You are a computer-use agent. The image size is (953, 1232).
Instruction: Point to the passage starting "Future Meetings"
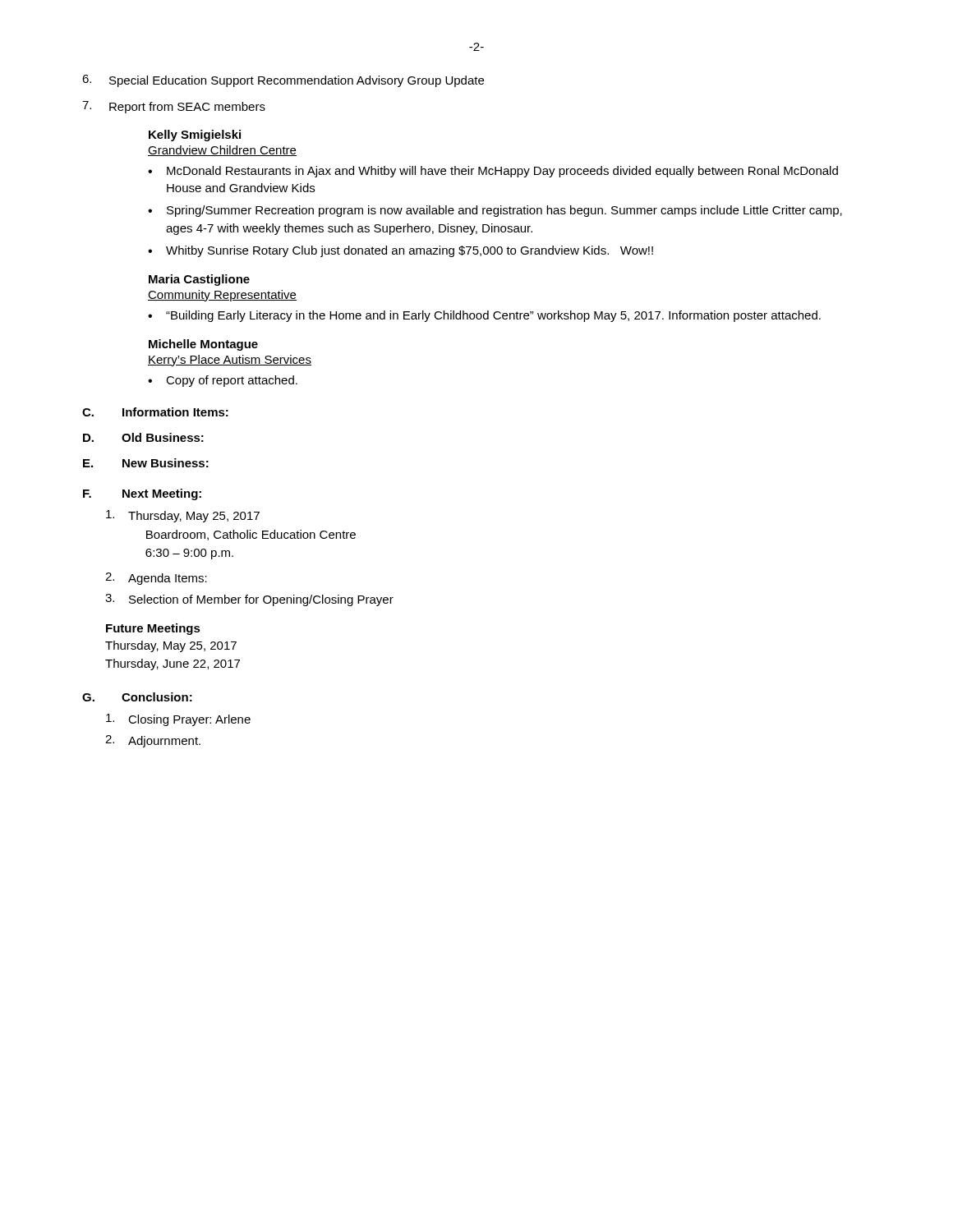[153, 628]
